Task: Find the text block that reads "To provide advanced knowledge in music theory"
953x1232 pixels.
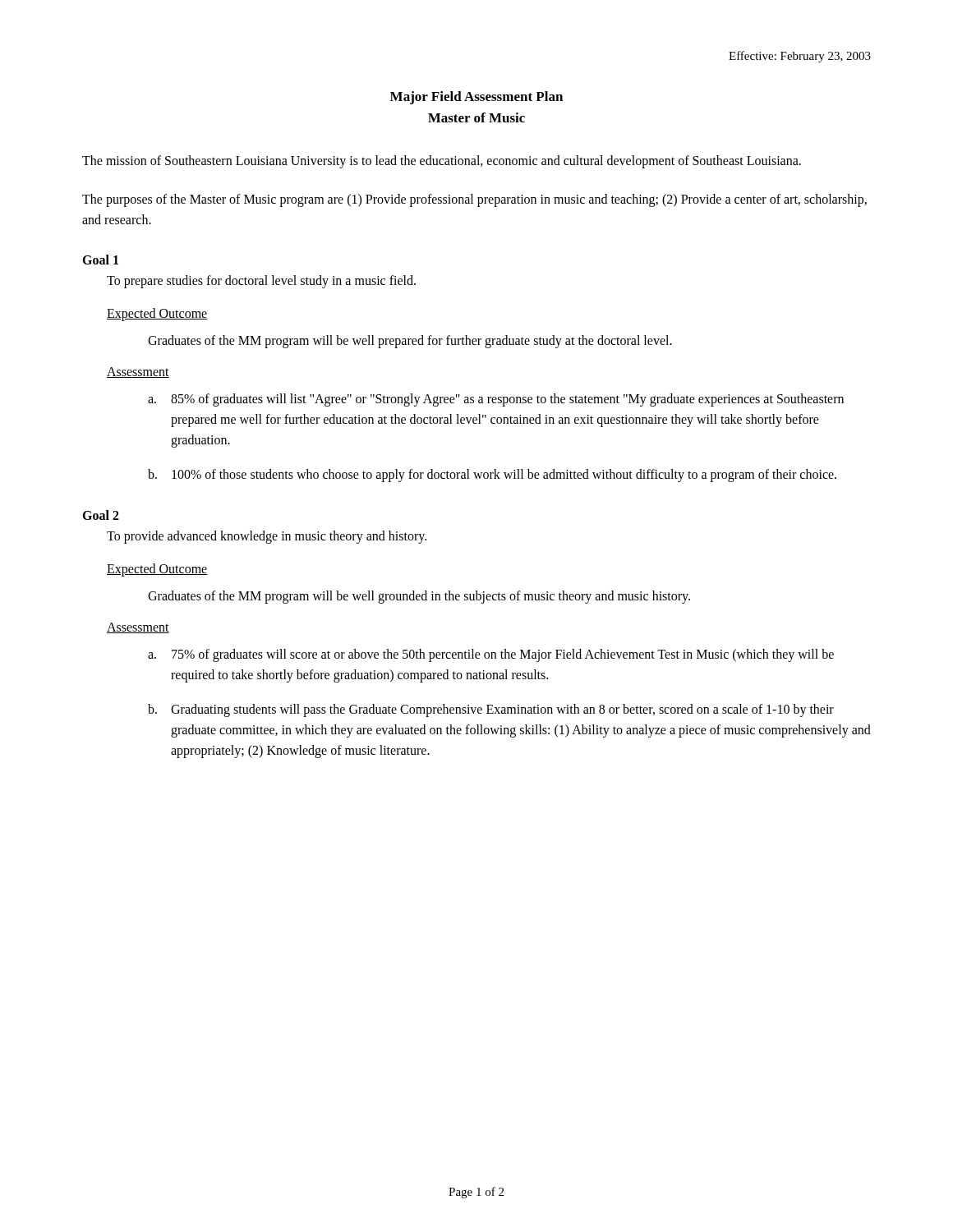Action: (267, 536)
